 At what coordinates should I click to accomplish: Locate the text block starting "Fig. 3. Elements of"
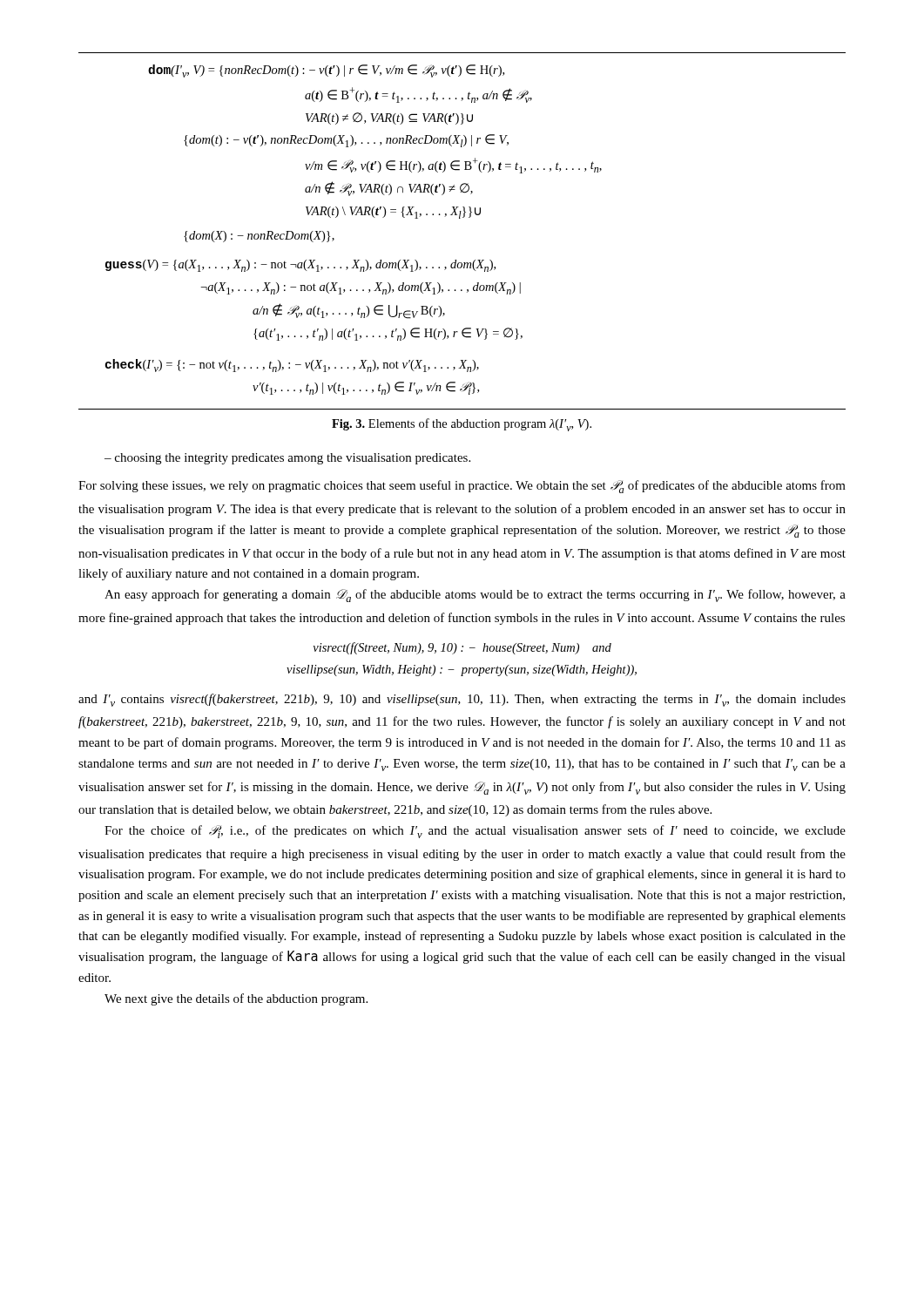pos(462,426)
